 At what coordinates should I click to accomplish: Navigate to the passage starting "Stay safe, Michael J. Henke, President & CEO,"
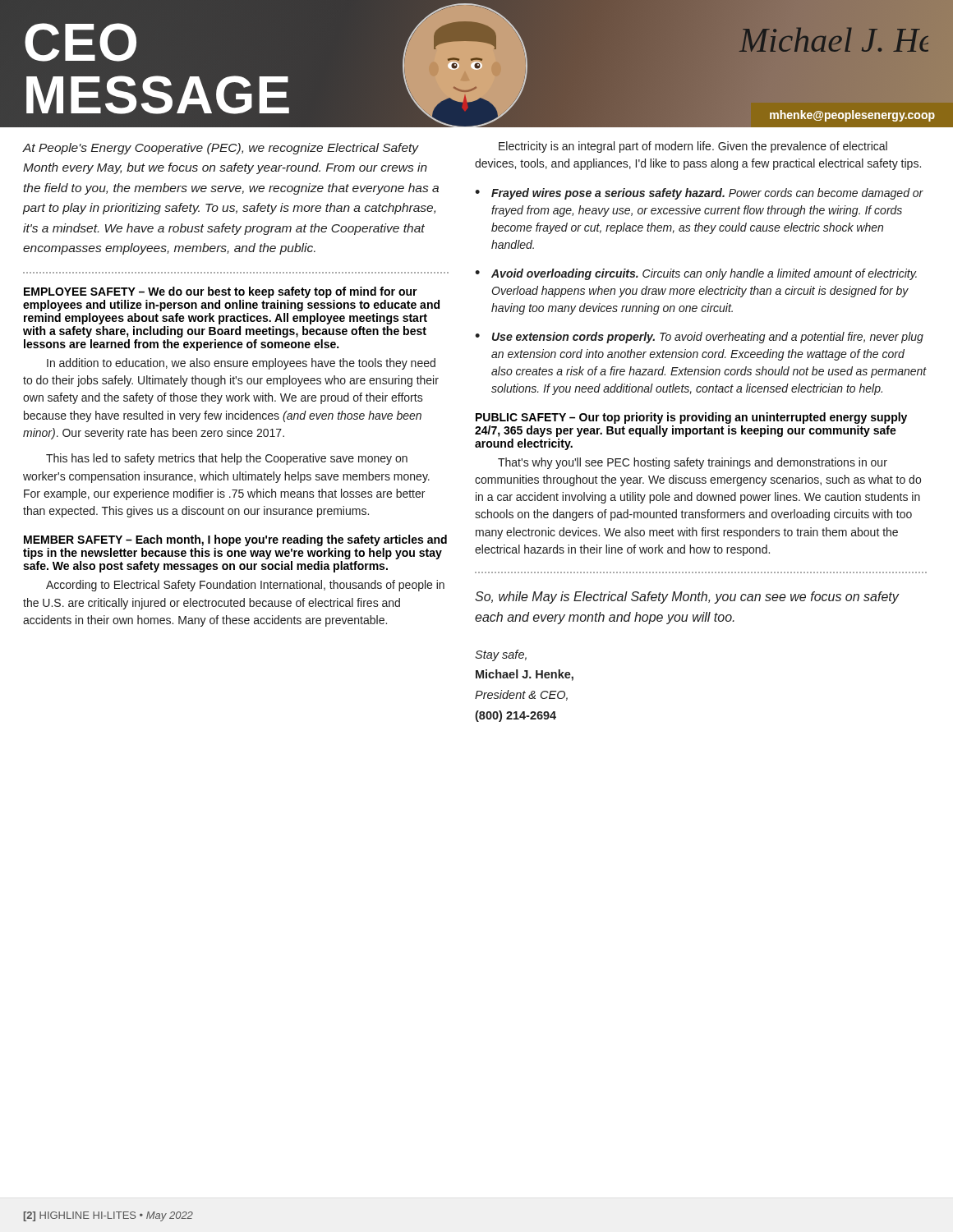coord(525,685)
